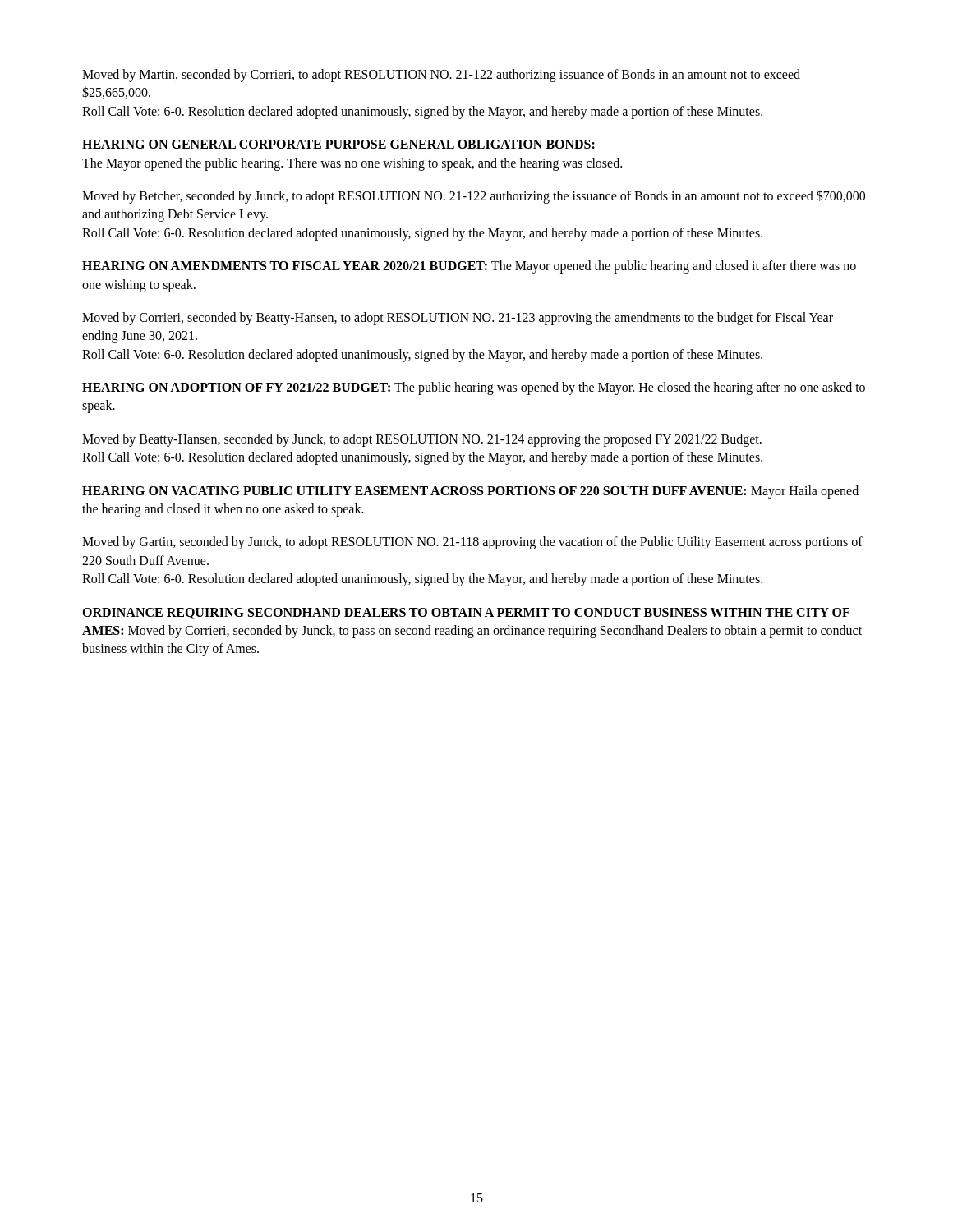
Task: Select the text block starting "Moved by Beatty-Hansen, seconded by"
Action: click(423, 448)
